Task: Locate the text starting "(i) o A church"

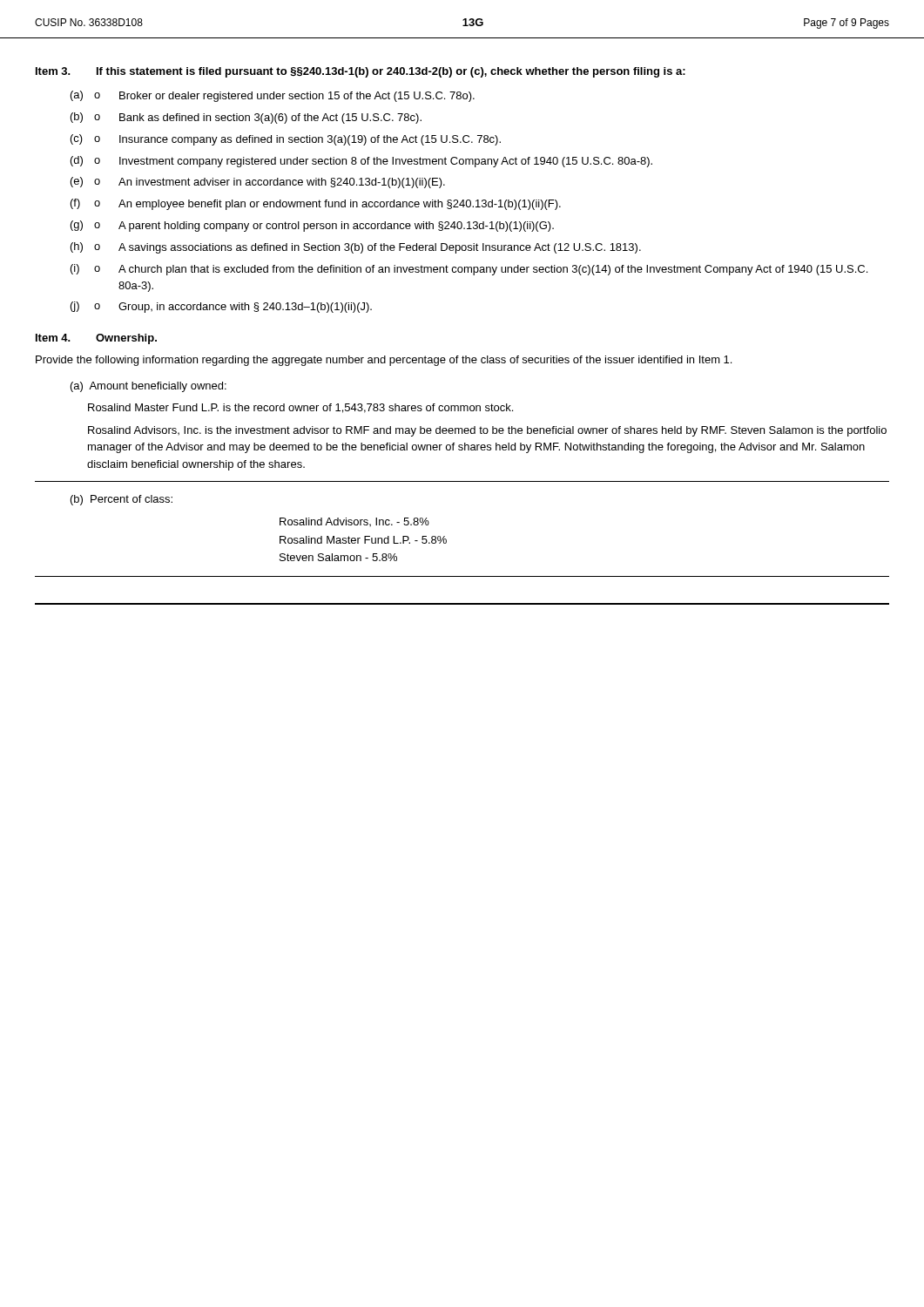Action: point(479,278)
